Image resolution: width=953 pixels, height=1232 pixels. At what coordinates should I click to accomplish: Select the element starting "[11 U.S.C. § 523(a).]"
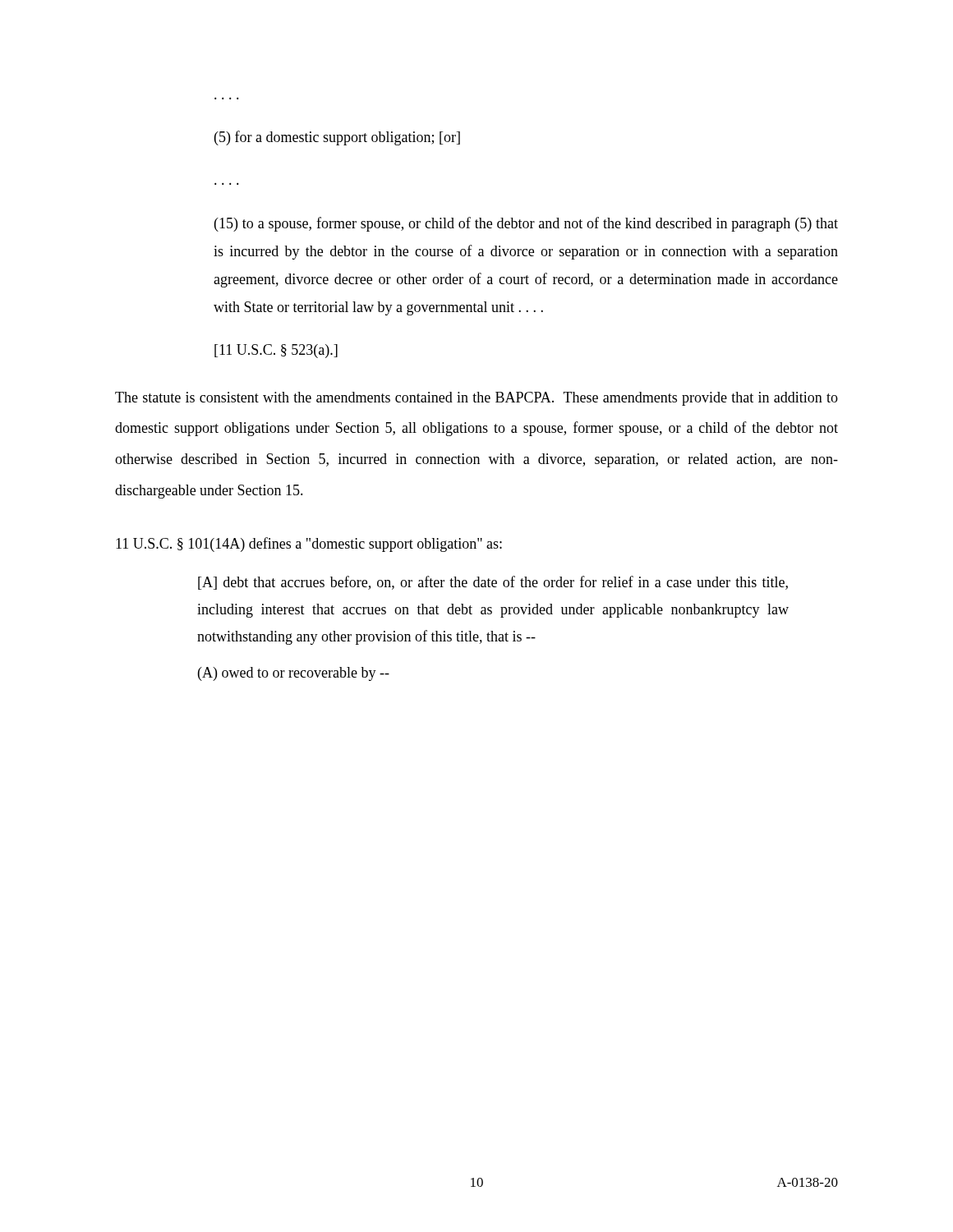tap(276, 350)
